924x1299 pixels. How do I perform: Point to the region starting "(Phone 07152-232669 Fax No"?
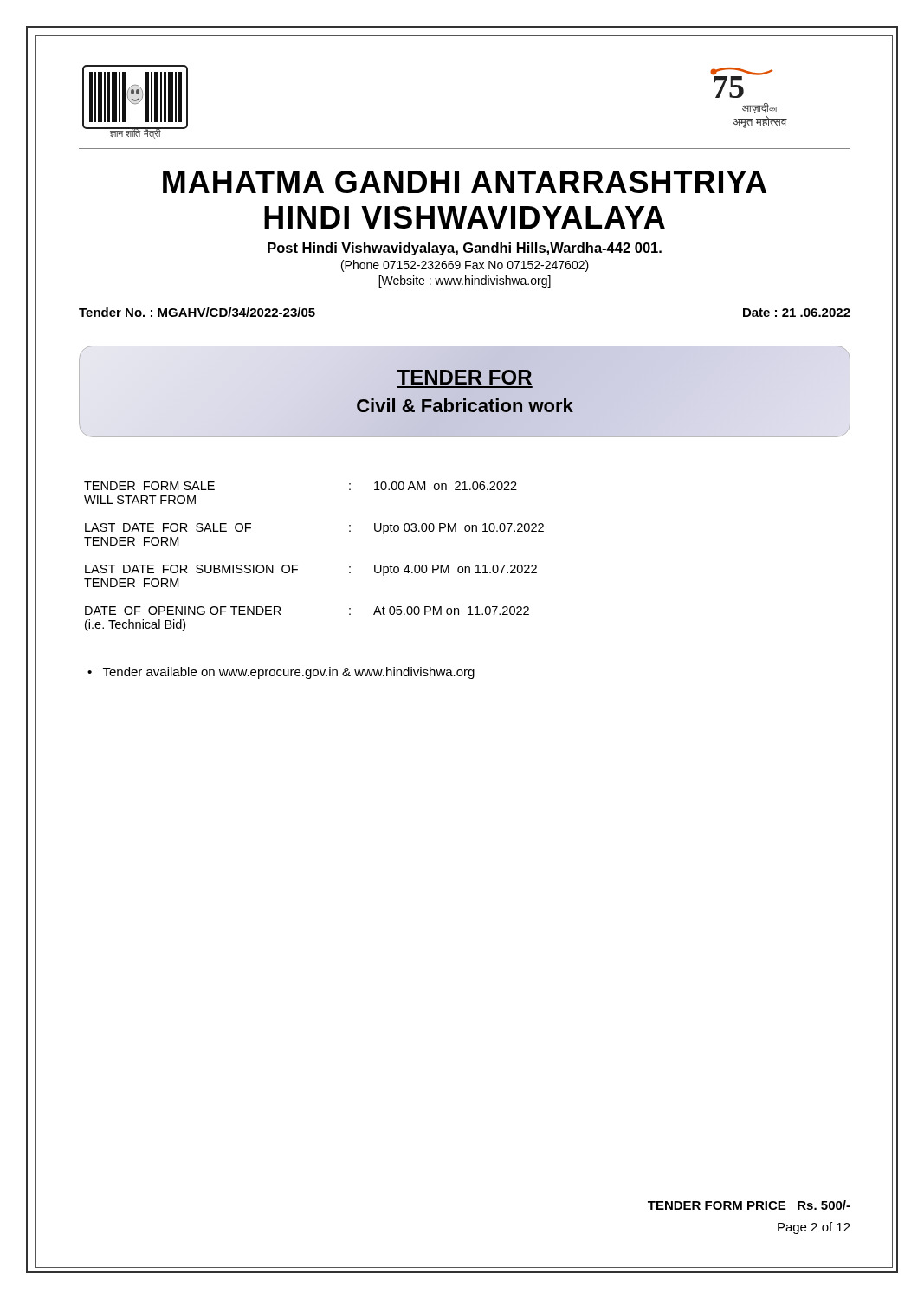click(x=465, y=265)
